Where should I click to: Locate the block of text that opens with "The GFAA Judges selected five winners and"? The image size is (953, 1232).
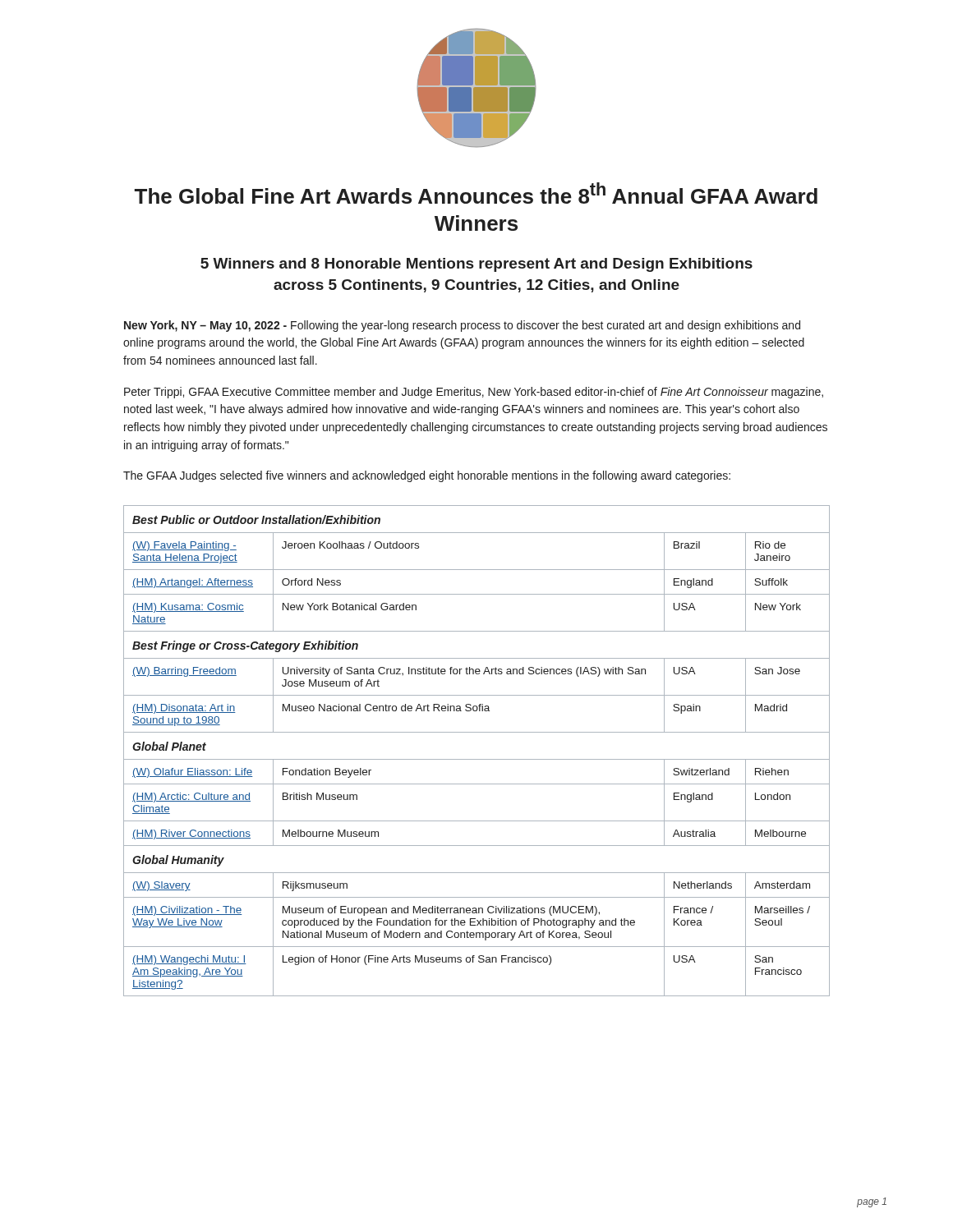point(427,476)
